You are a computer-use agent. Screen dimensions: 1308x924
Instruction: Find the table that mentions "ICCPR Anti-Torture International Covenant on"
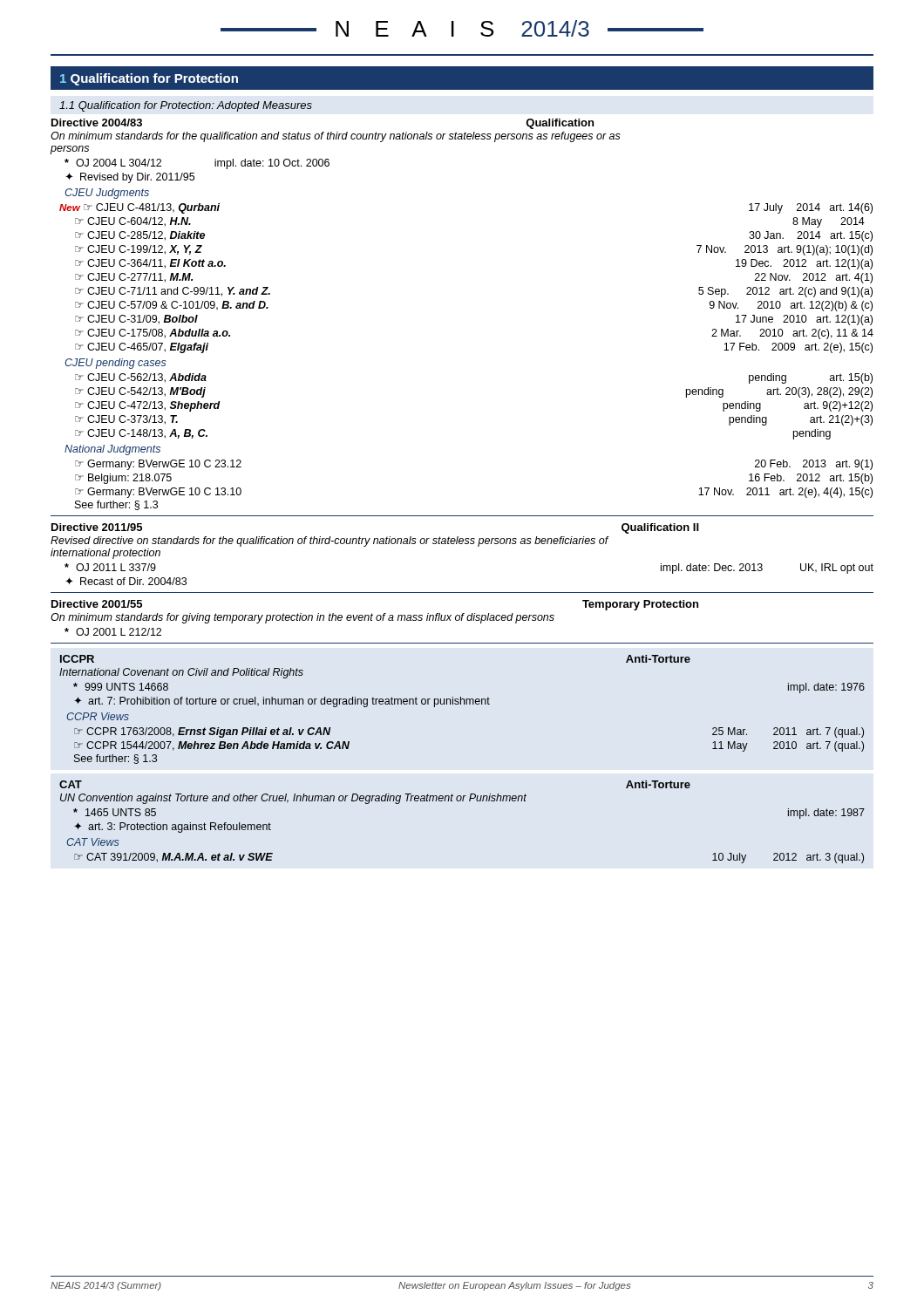pyautogui.click(x=462, y=709)
